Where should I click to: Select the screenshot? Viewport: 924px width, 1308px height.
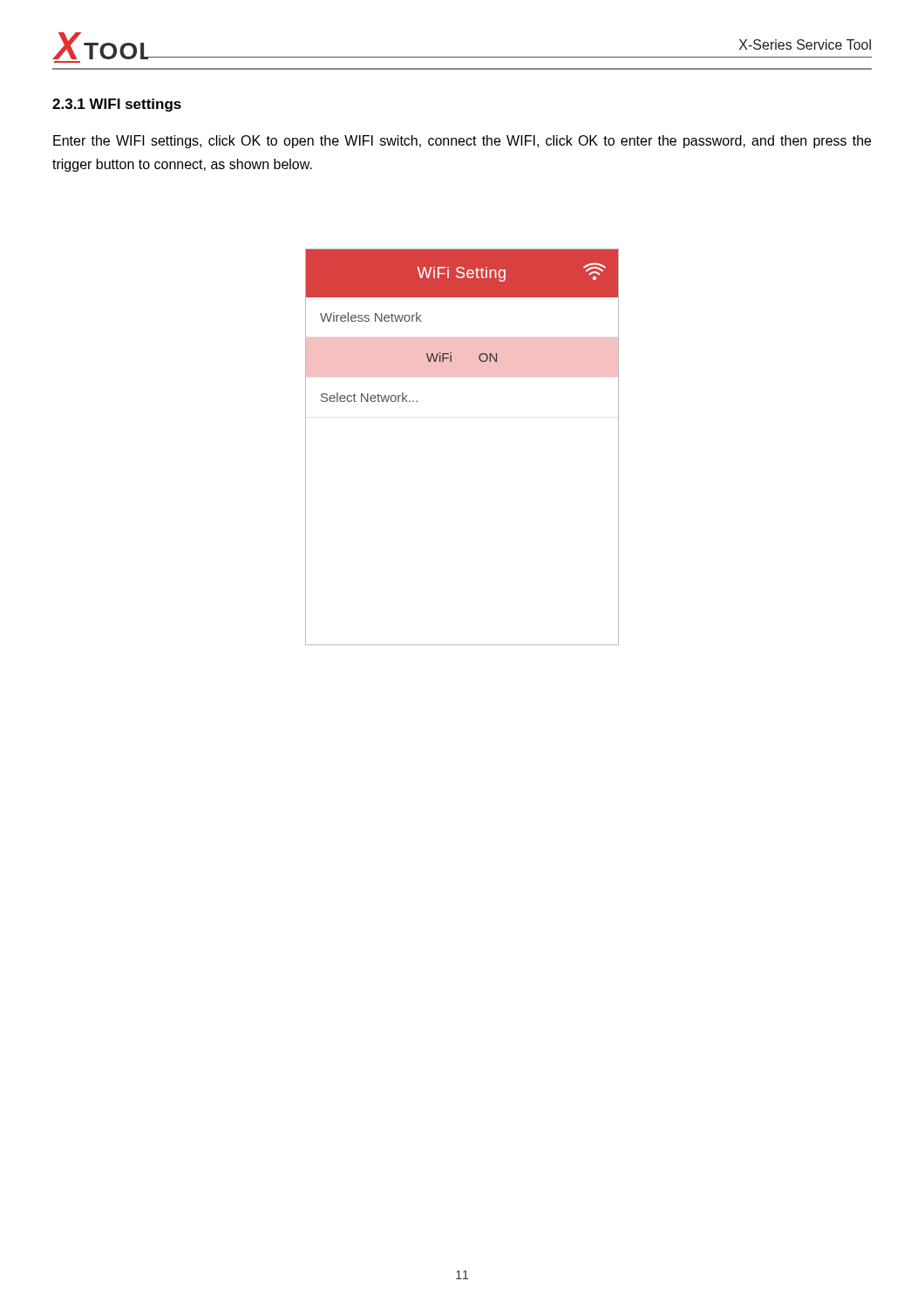coord(462,447)
